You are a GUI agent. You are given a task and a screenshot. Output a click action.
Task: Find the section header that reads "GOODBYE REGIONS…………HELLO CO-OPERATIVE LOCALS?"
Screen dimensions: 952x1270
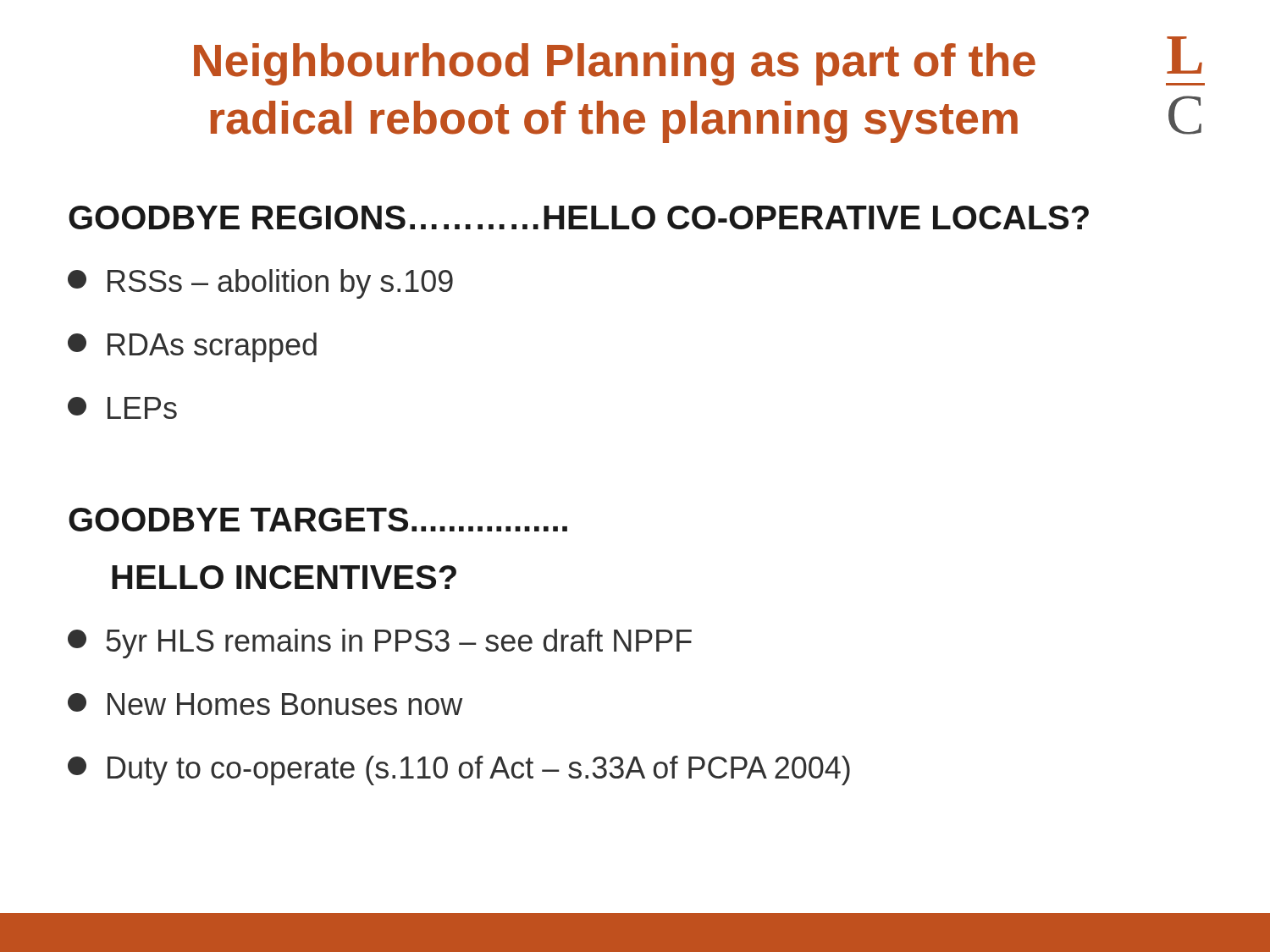pyautogui.click(x=579, y=217)
